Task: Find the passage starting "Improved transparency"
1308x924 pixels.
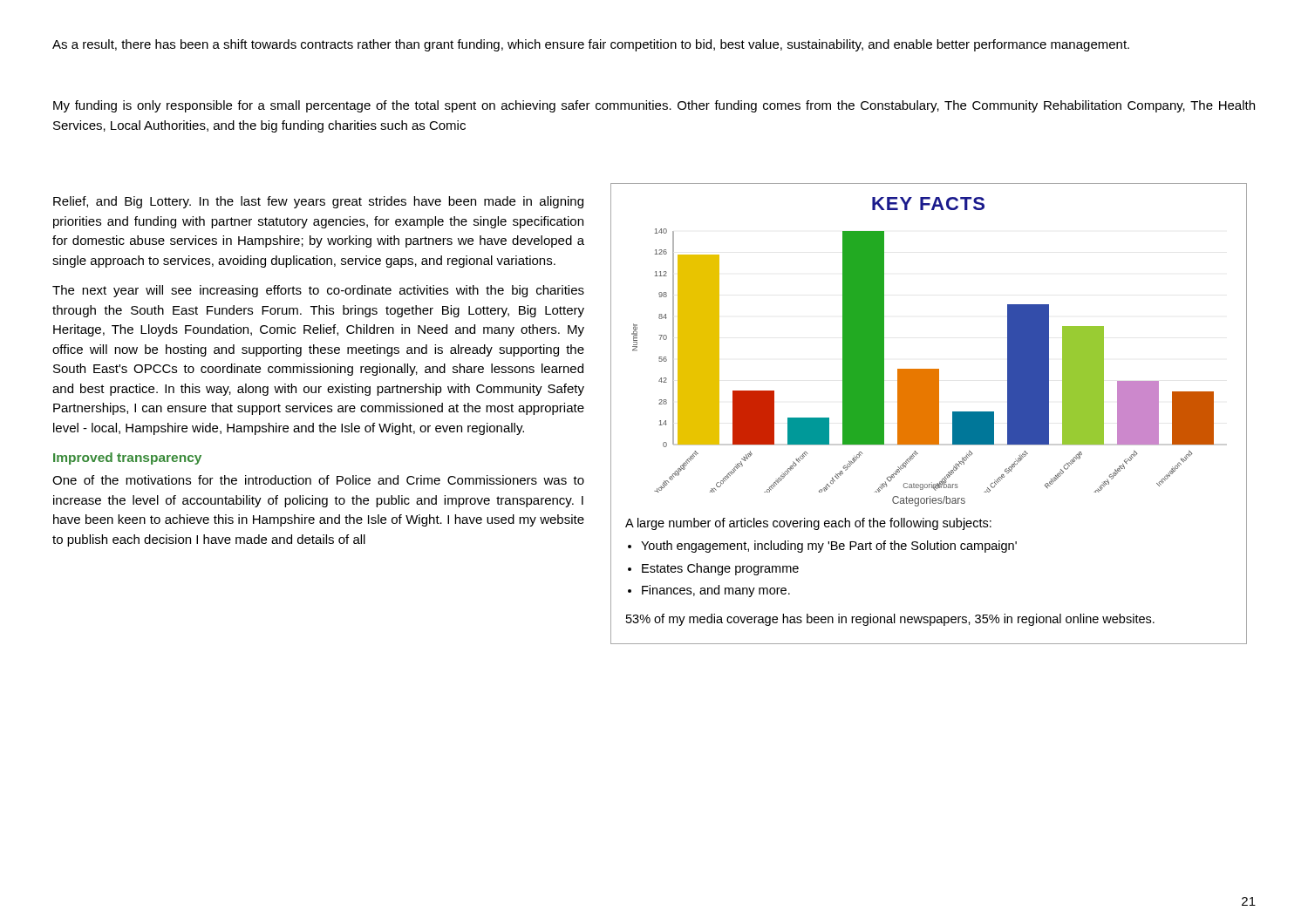Action: coord(127,457)
